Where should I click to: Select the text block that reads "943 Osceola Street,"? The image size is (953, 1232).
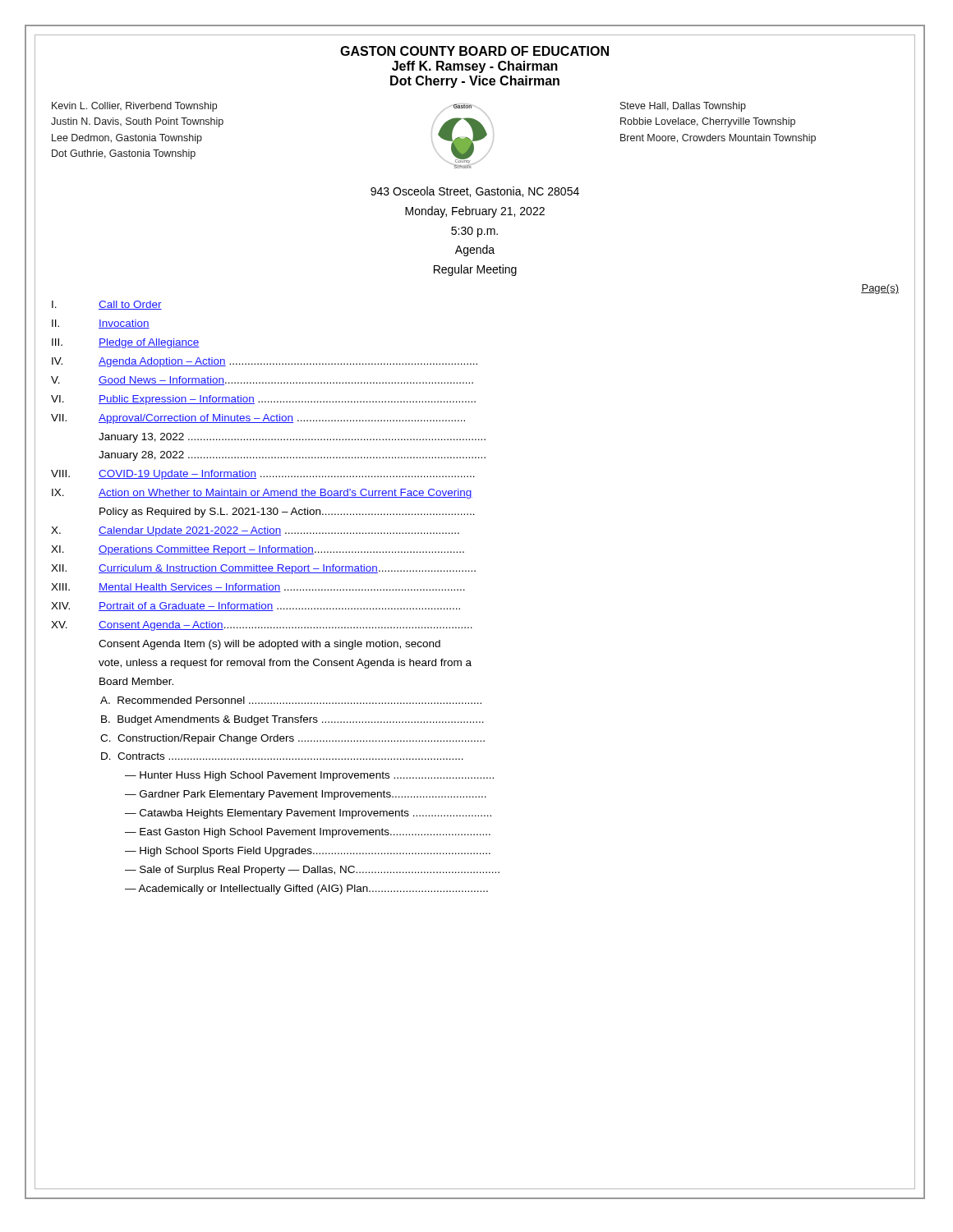[x=475, y=230]
